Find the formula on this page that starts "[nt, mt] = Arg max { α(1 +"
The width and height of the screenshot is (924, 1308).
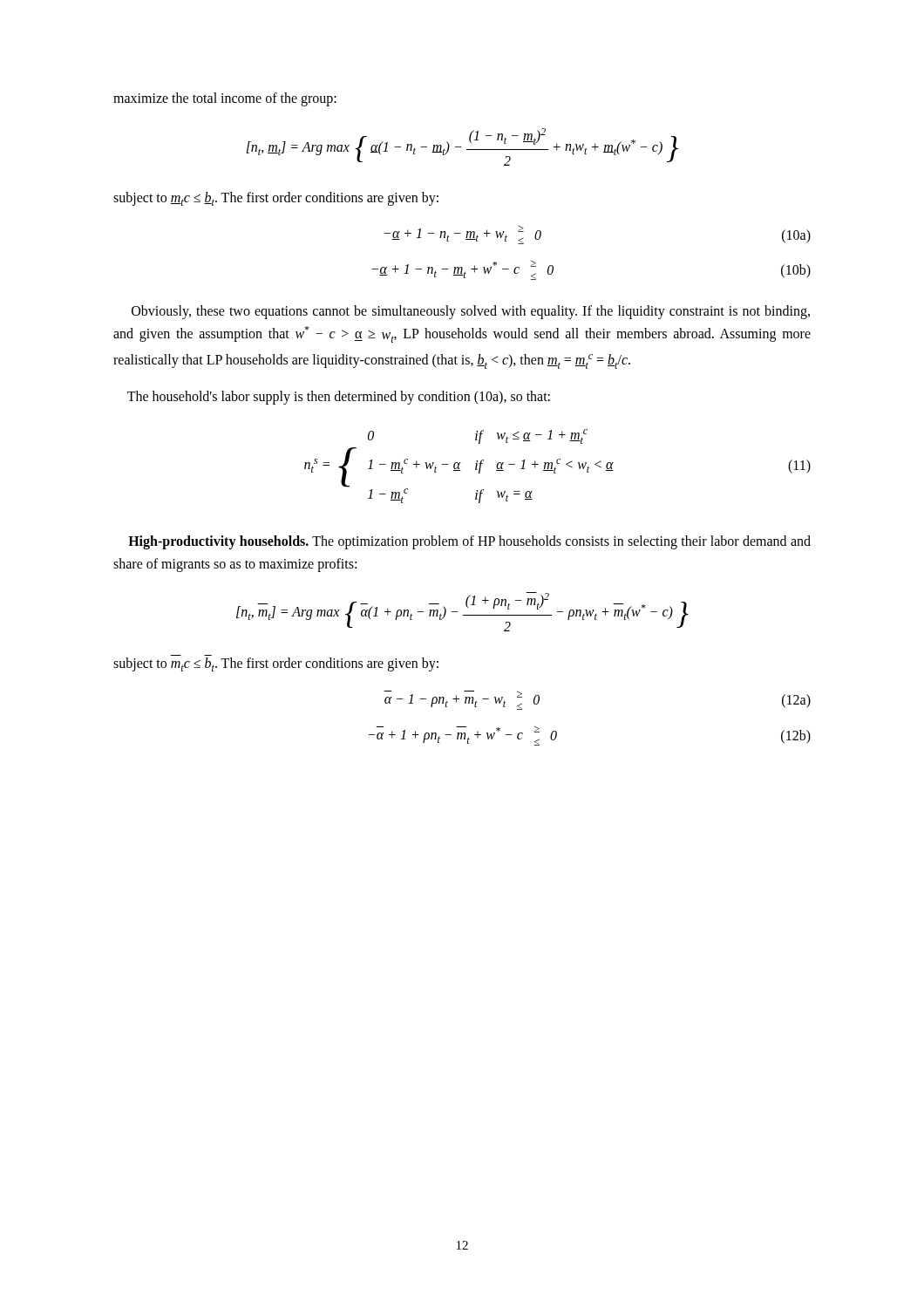462,614
